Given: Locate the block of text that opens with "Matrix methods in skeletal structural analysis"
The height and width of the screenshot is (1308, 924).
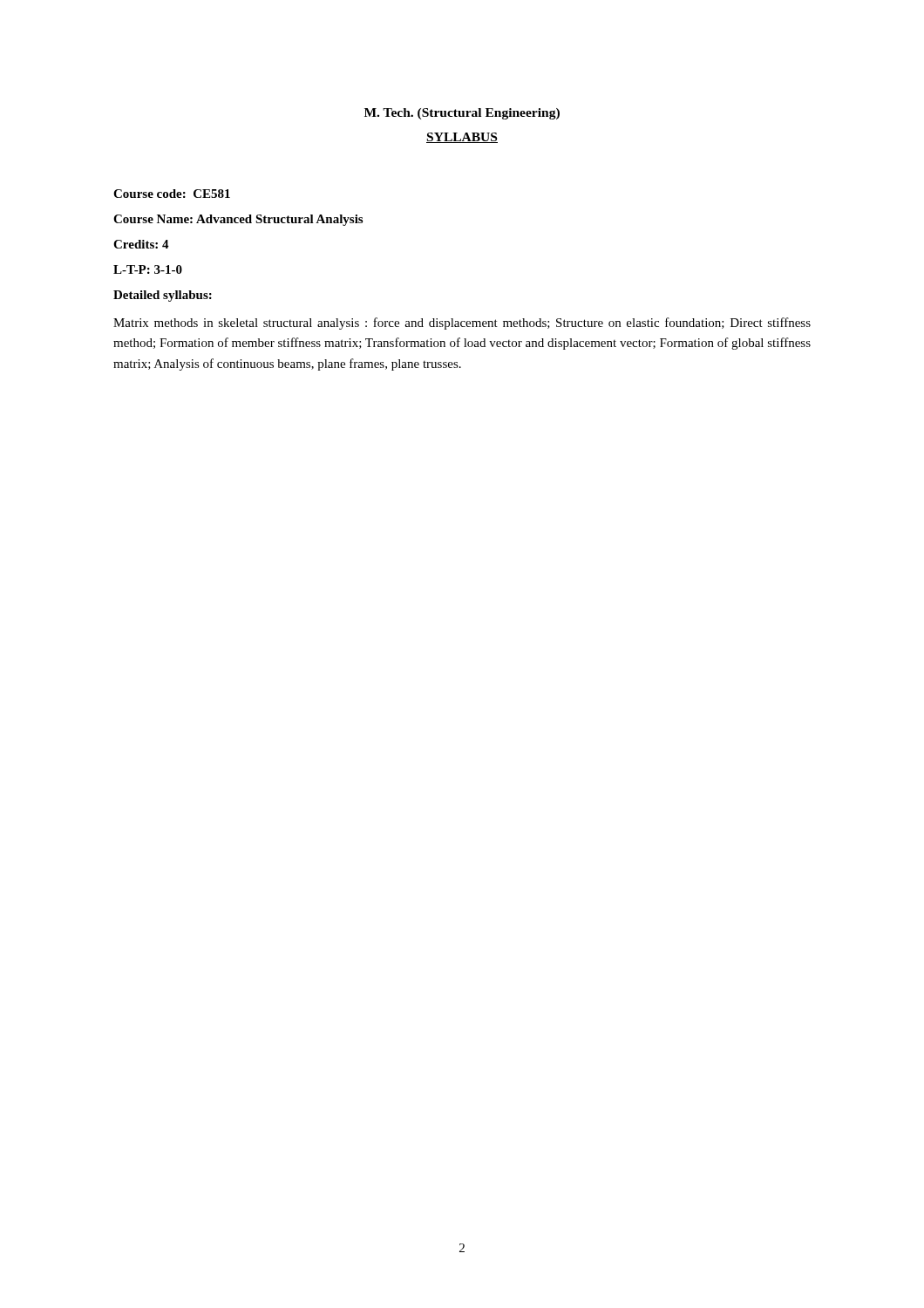Looking at the screenshot, I should tap(462, 343).
